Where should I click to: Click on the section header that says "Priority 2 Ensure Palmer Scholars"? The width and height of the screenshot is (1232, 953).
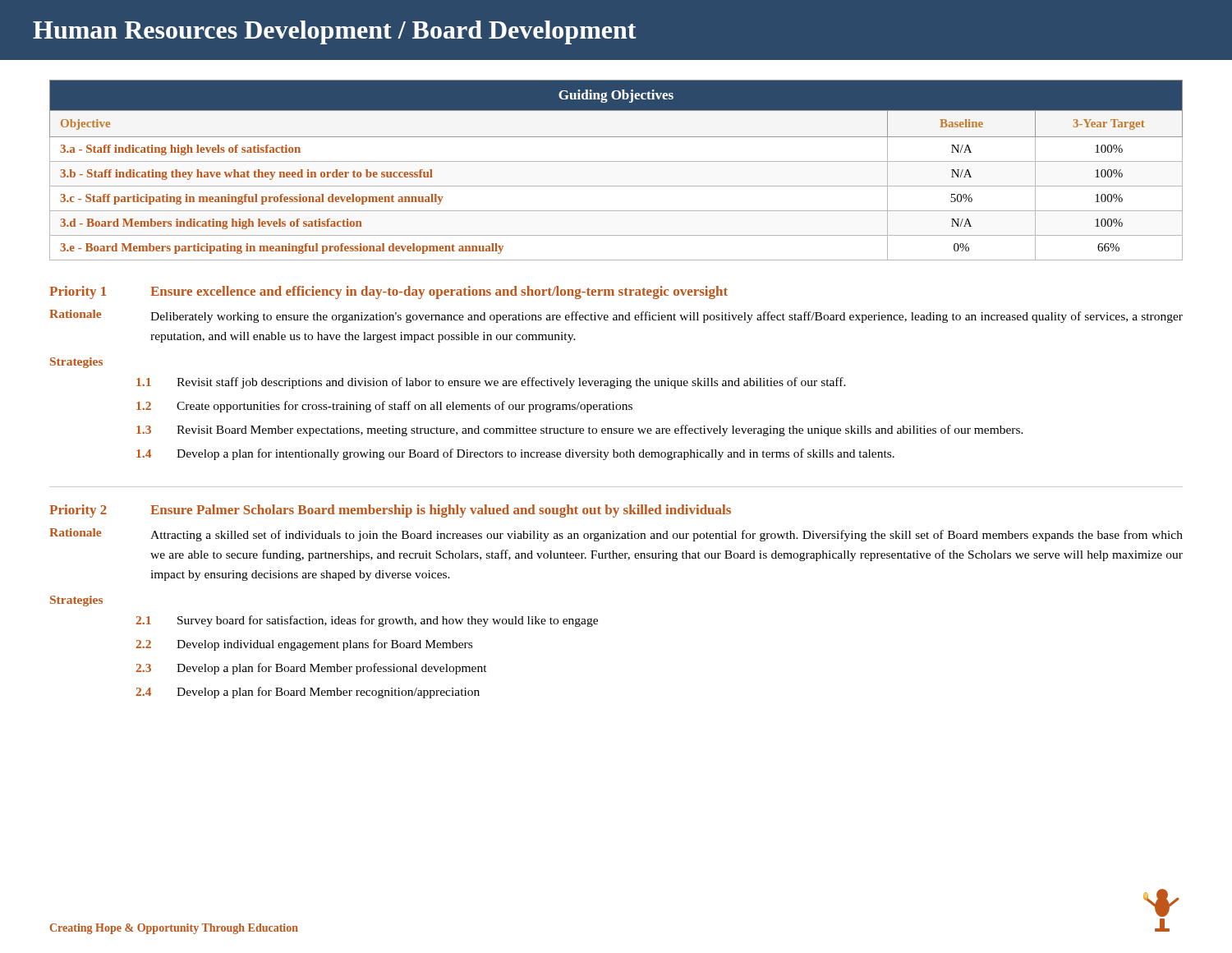(x=390, y=510)
